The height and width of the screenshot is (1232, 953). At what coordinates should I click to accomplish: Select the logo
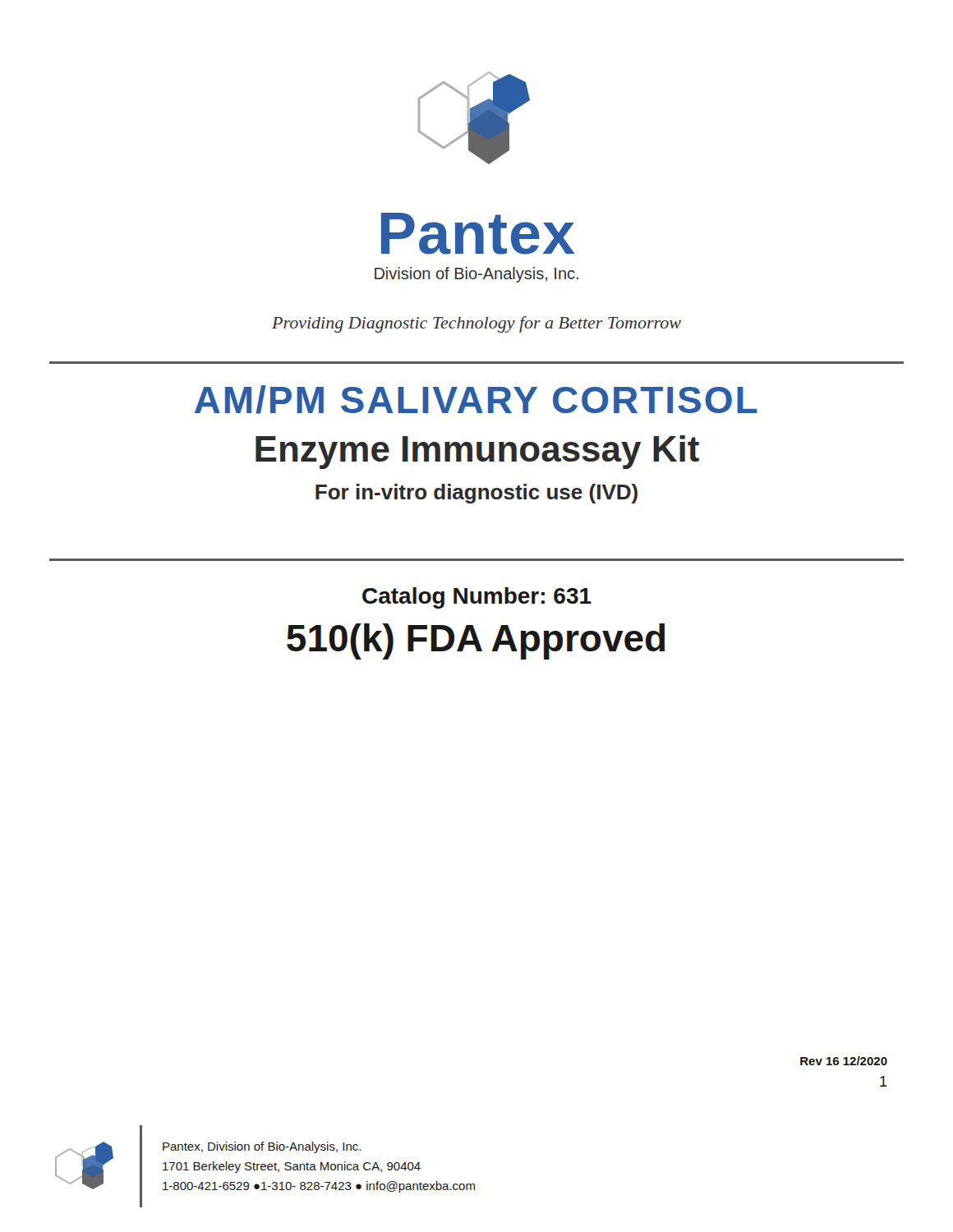pyautogui.click(x=476, y=166)
